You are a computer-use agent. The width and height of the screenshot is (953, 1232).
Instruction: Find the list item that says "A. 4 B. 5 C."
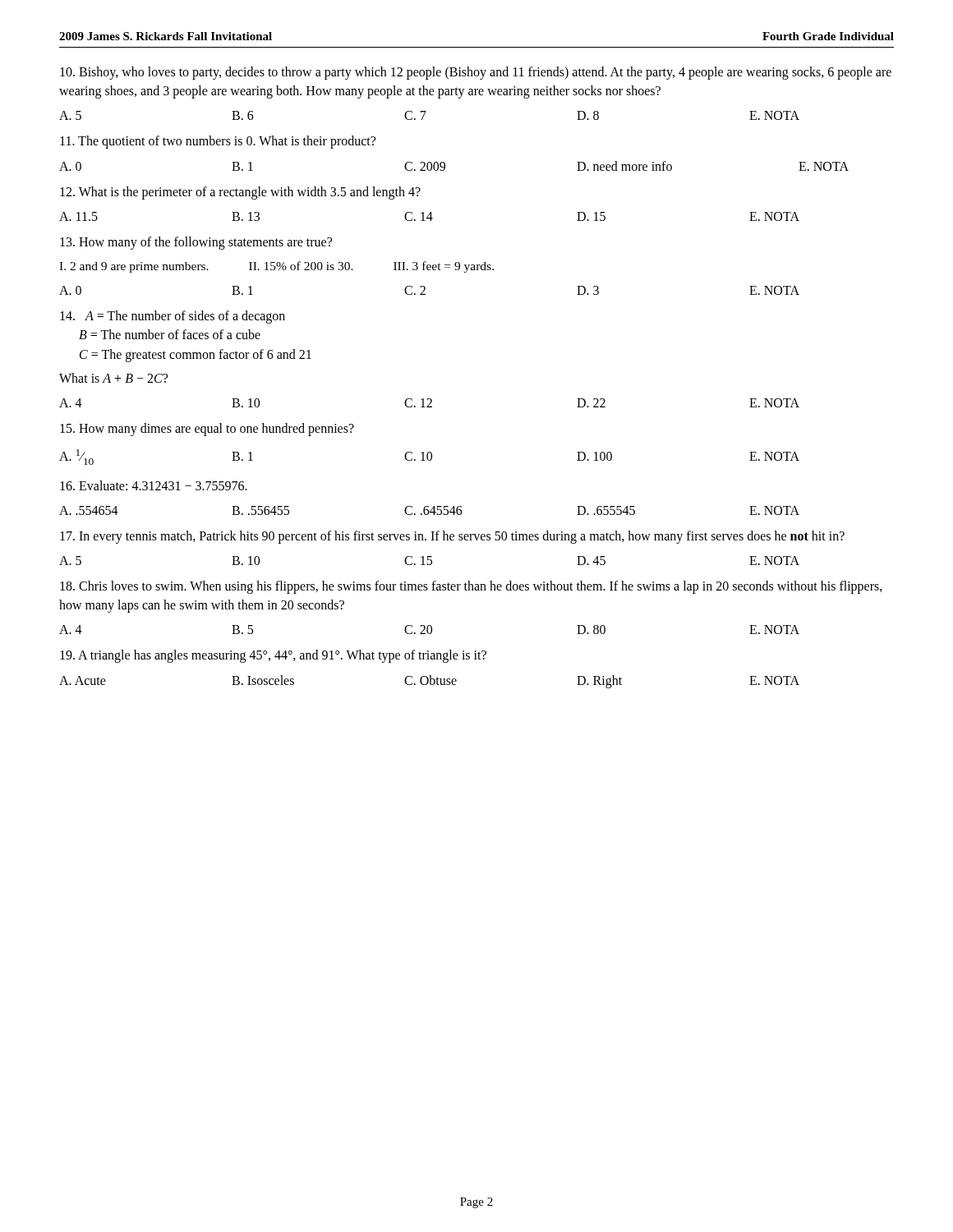(429, 630)
